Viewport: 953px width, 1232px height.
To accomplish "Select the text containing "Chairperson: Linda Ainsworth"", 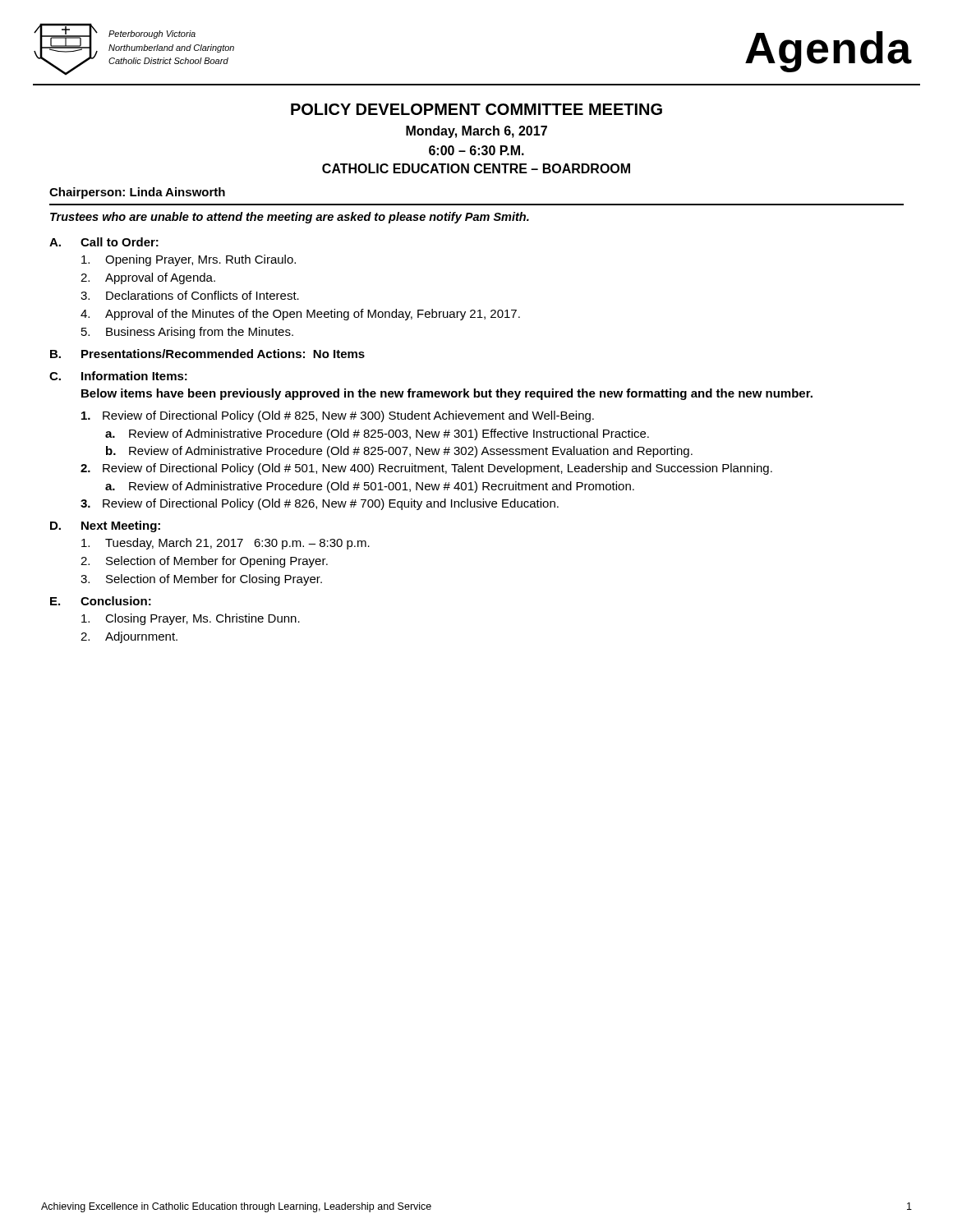I will coord(137,192).
